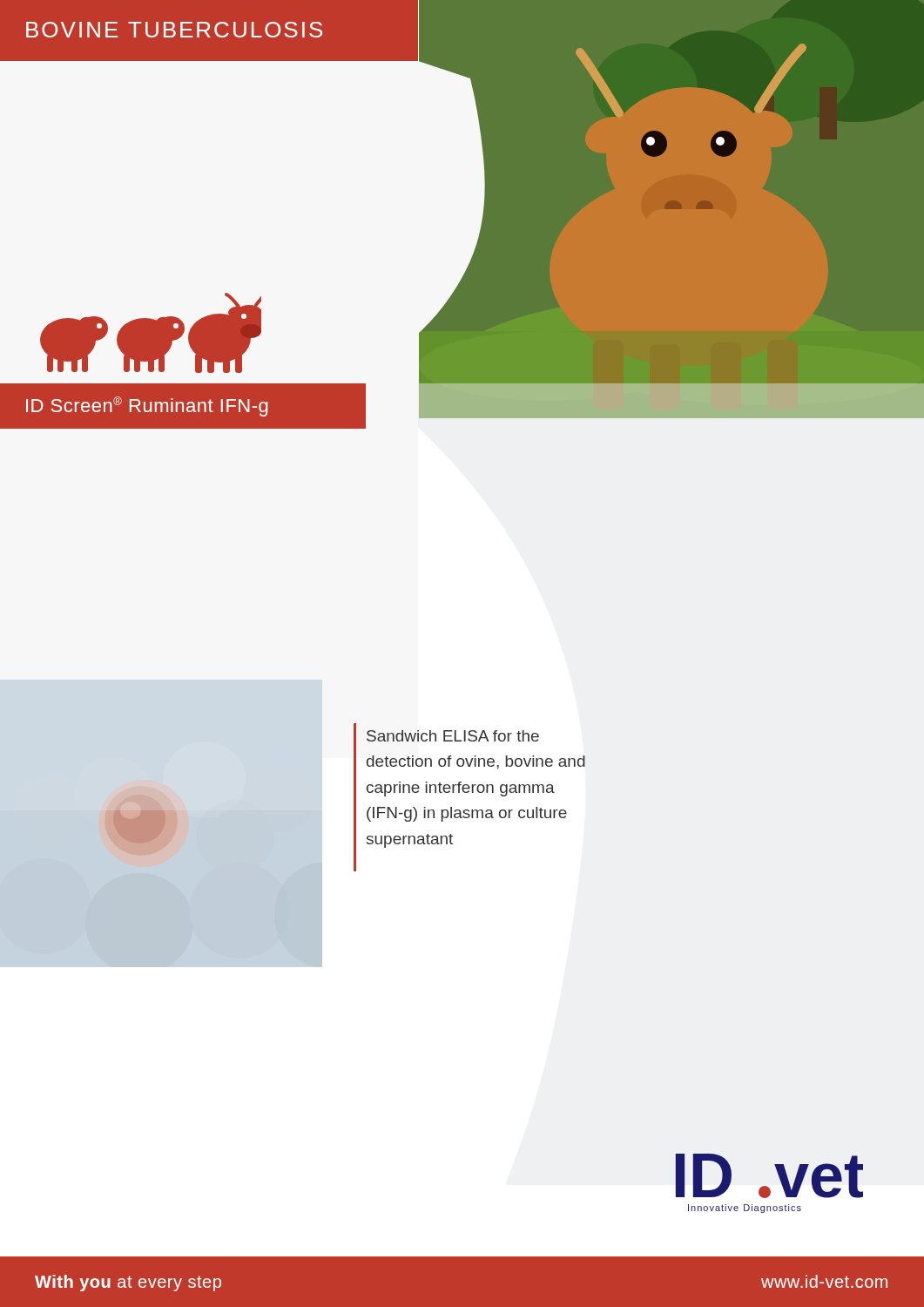Locate the illustration
The height and width of the screenshot is (1307, 924).
click(148, 331)
